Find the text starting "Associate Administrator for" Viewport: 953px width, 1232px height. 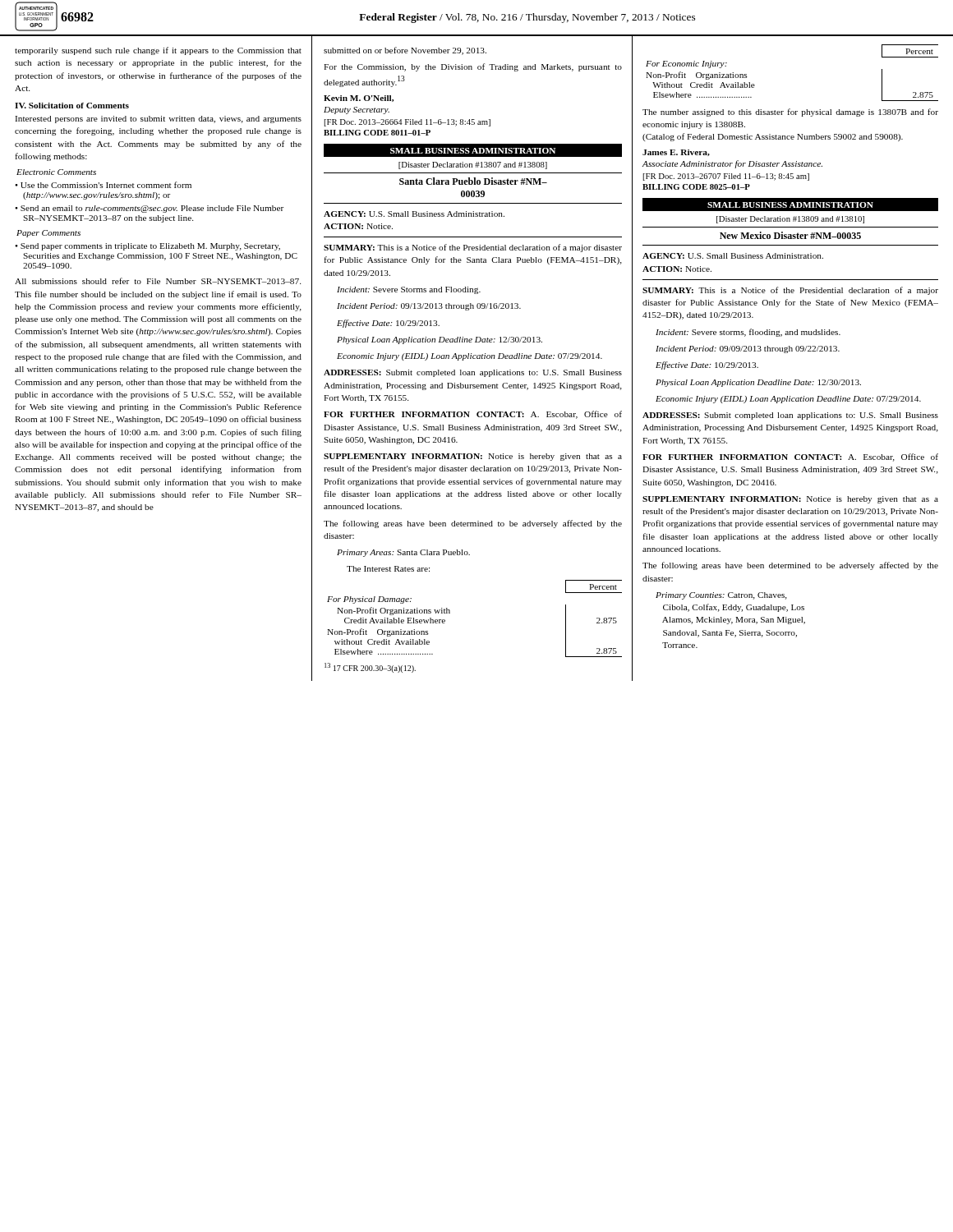coord(733,164)
